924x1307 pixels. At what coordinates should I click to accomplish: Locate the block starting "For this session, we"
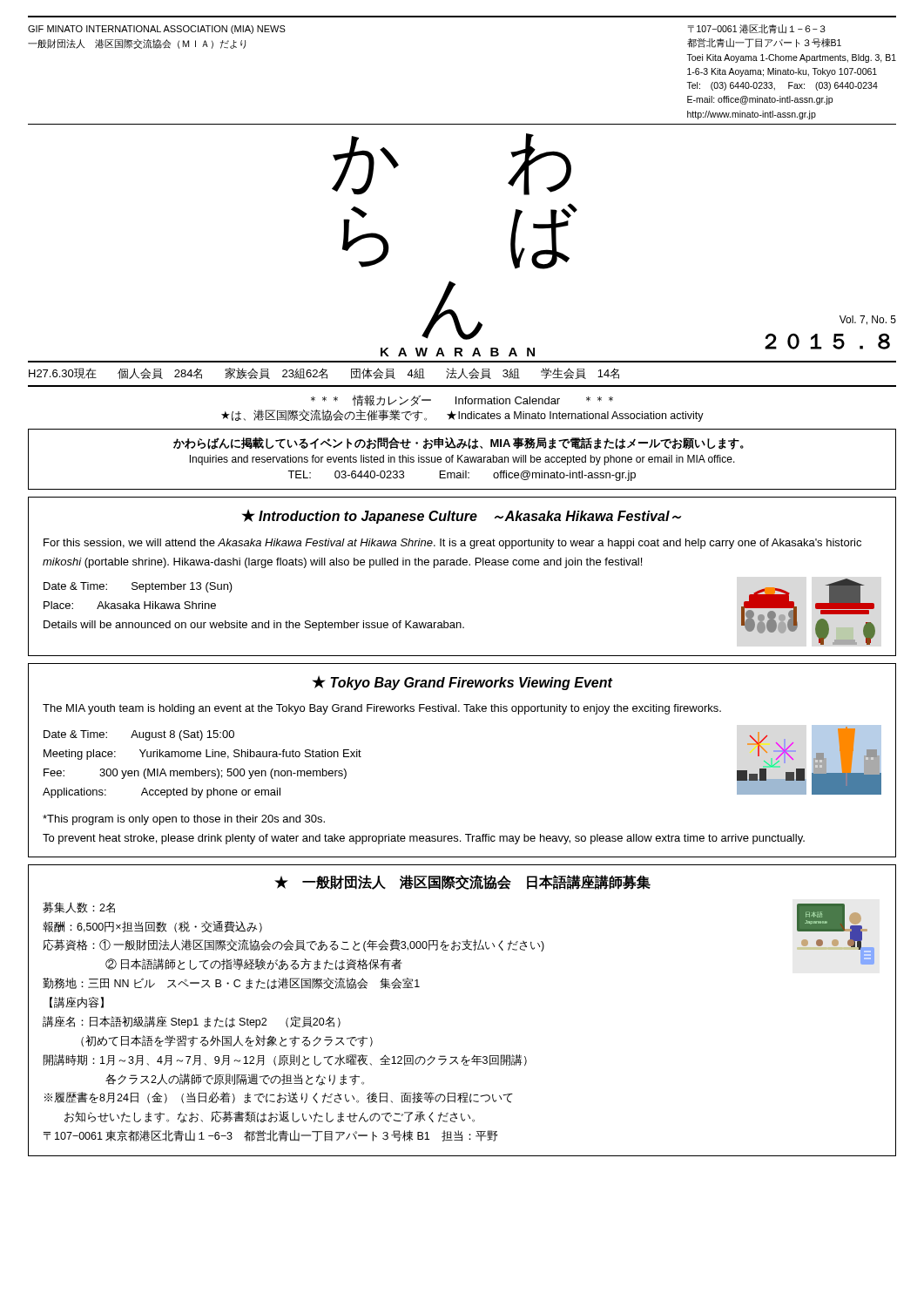pyautogui.click(x=452, y=544)
